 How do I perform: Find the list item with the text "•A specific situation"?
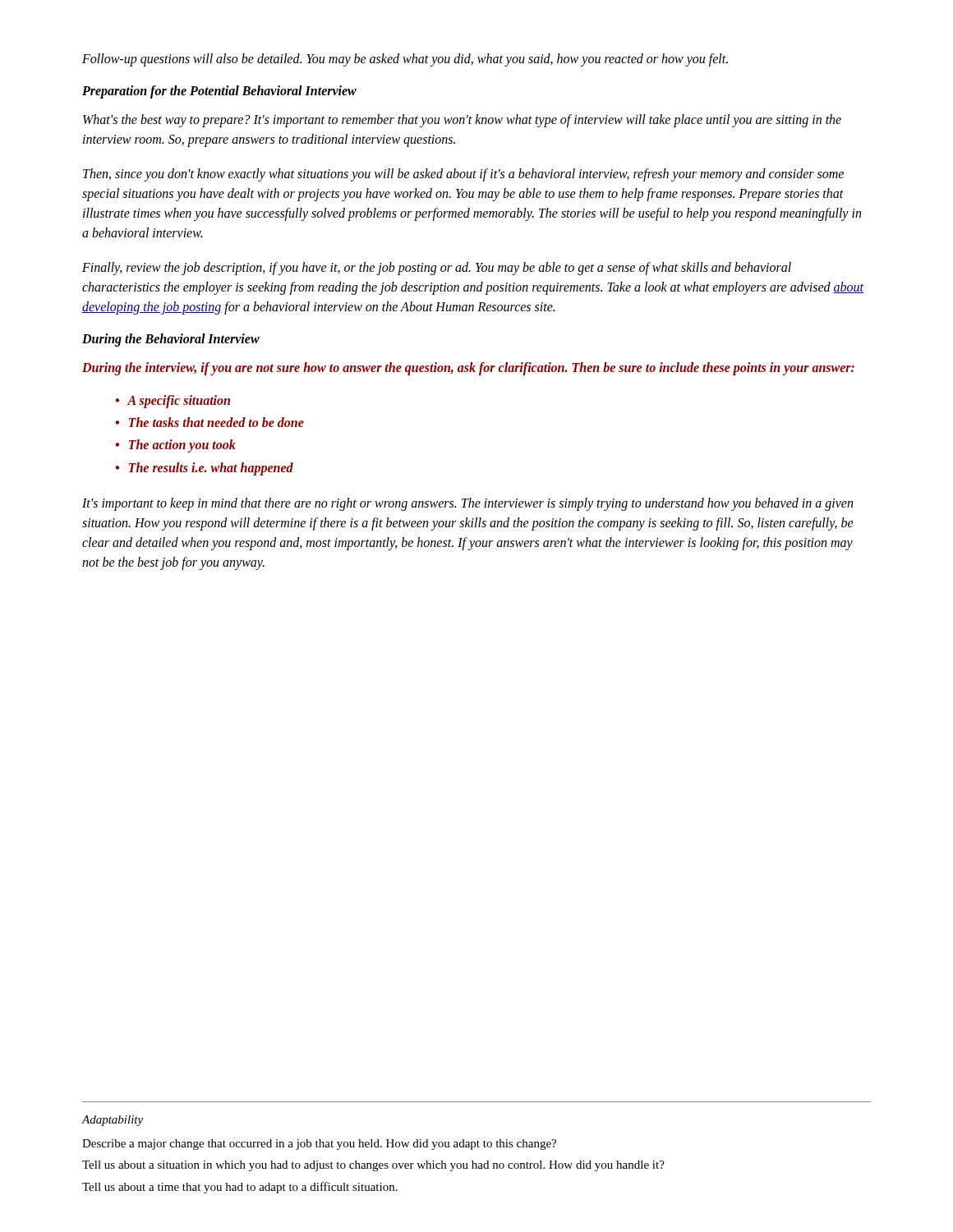click(x=173, y=400)
